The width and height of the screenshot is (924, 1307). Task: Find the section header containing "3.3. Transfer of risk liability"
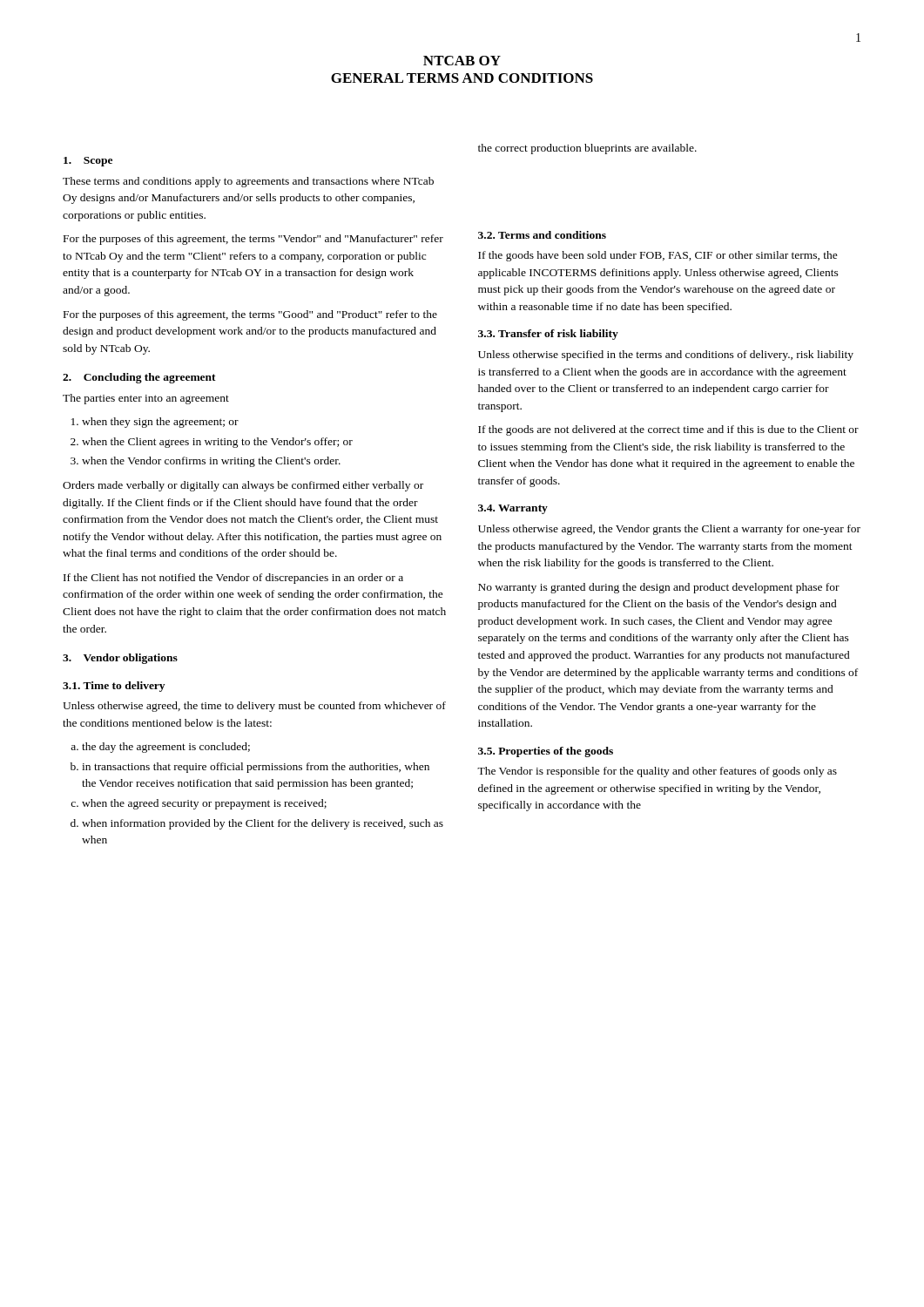pyautogui.click(x=548, y=334)
